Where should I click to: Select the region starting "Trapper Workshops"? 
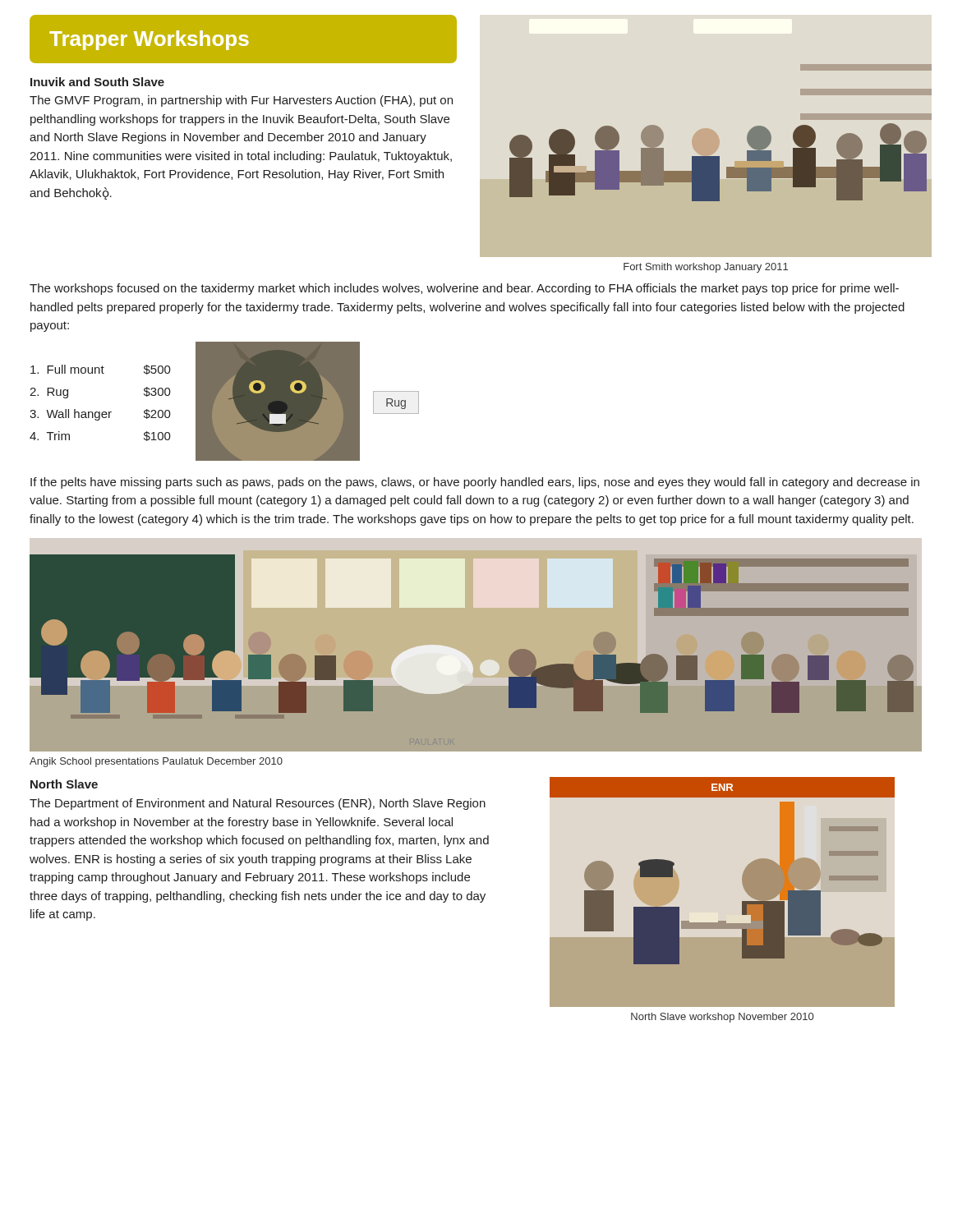coord(149,39)
